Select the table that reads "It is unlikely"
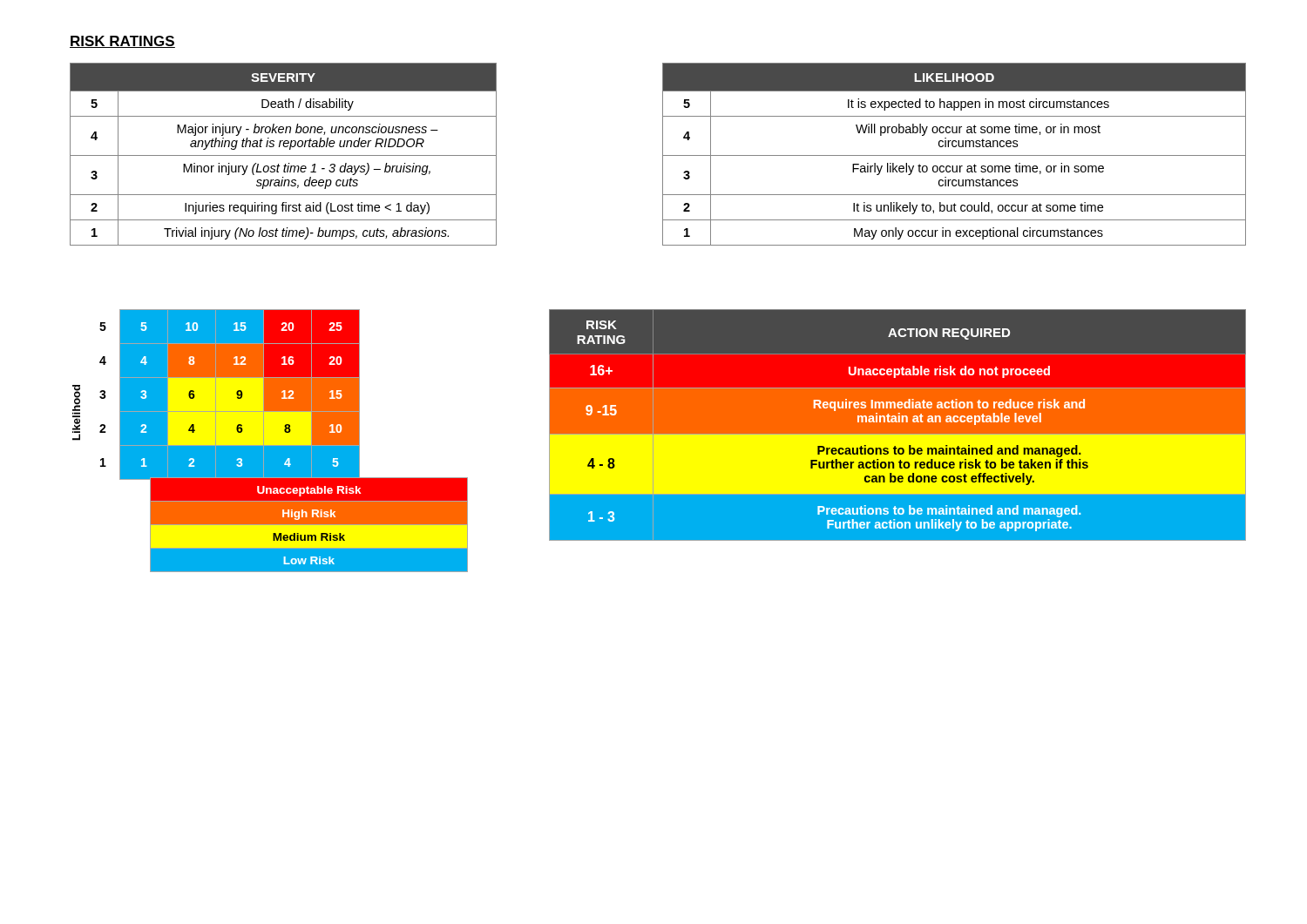Image resolution: width=1307 pixels, height=924 pixels. point(954,154)
